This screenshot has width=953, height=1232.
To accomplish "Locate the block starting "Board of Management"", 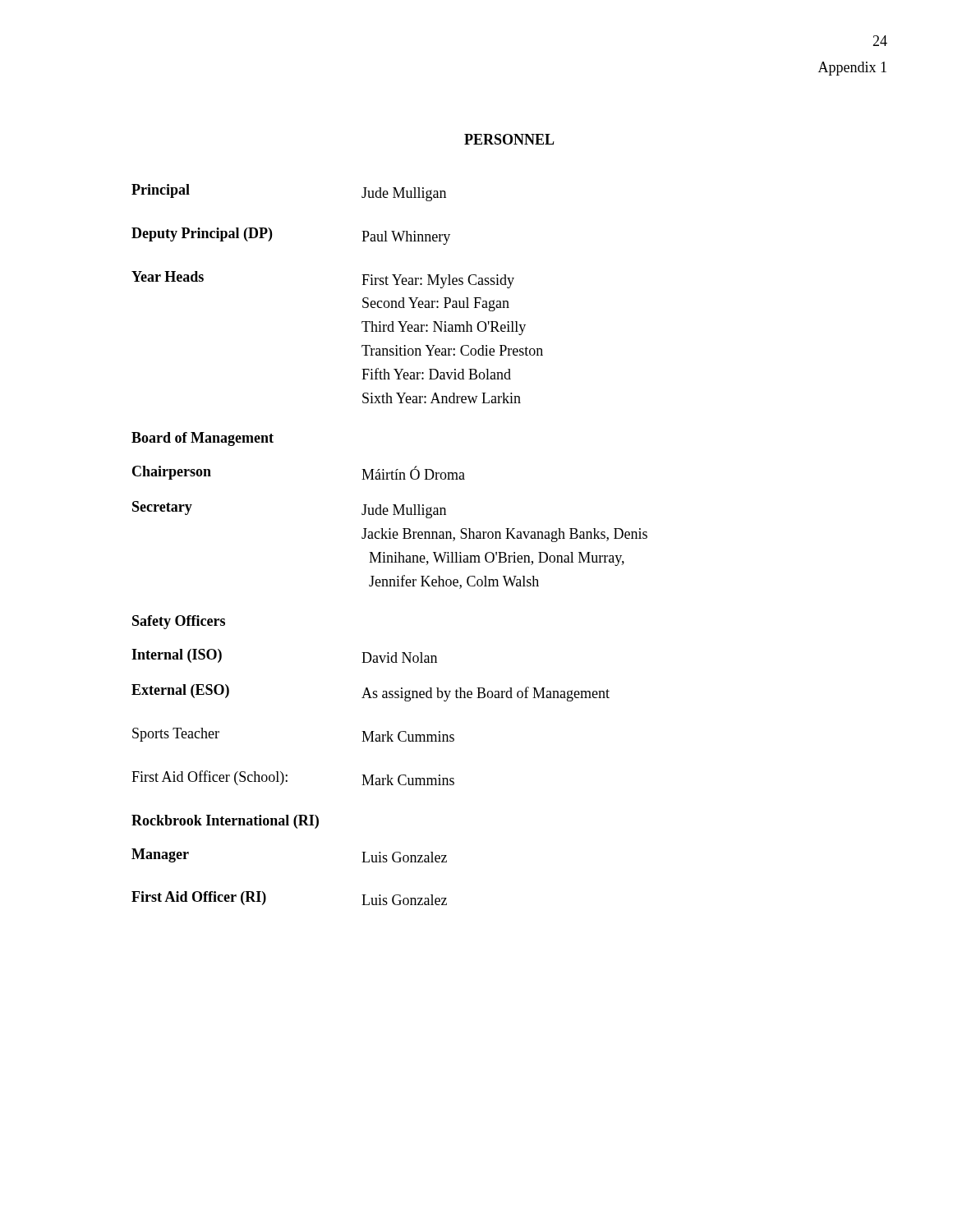I will (x=203, y=438).
